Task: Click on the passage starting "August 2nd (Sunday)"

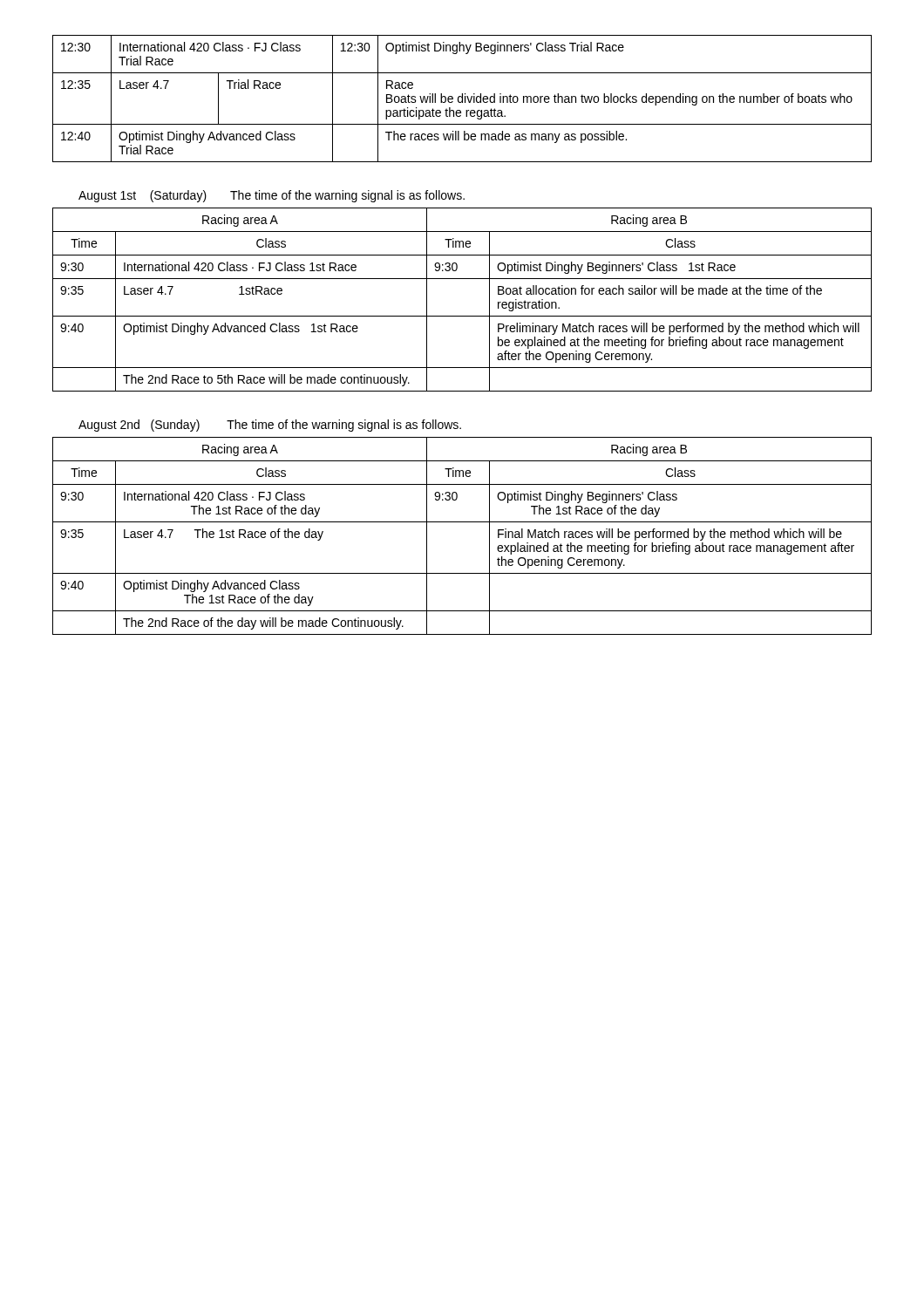Action: point(270,425)
